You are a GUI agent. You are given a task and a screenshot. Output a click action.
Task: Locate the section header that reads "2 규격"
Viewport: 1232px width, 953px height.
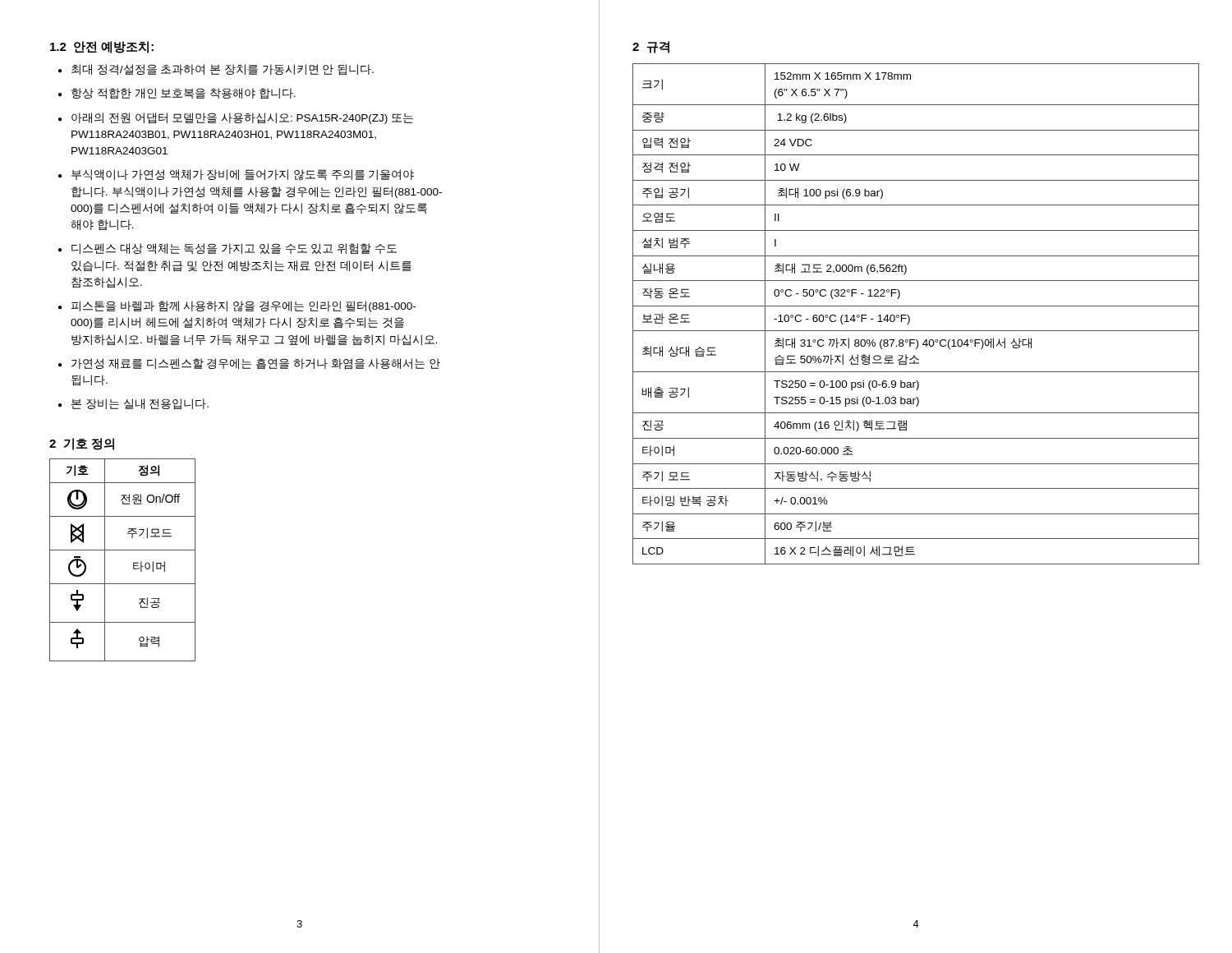tap(652, 46)
